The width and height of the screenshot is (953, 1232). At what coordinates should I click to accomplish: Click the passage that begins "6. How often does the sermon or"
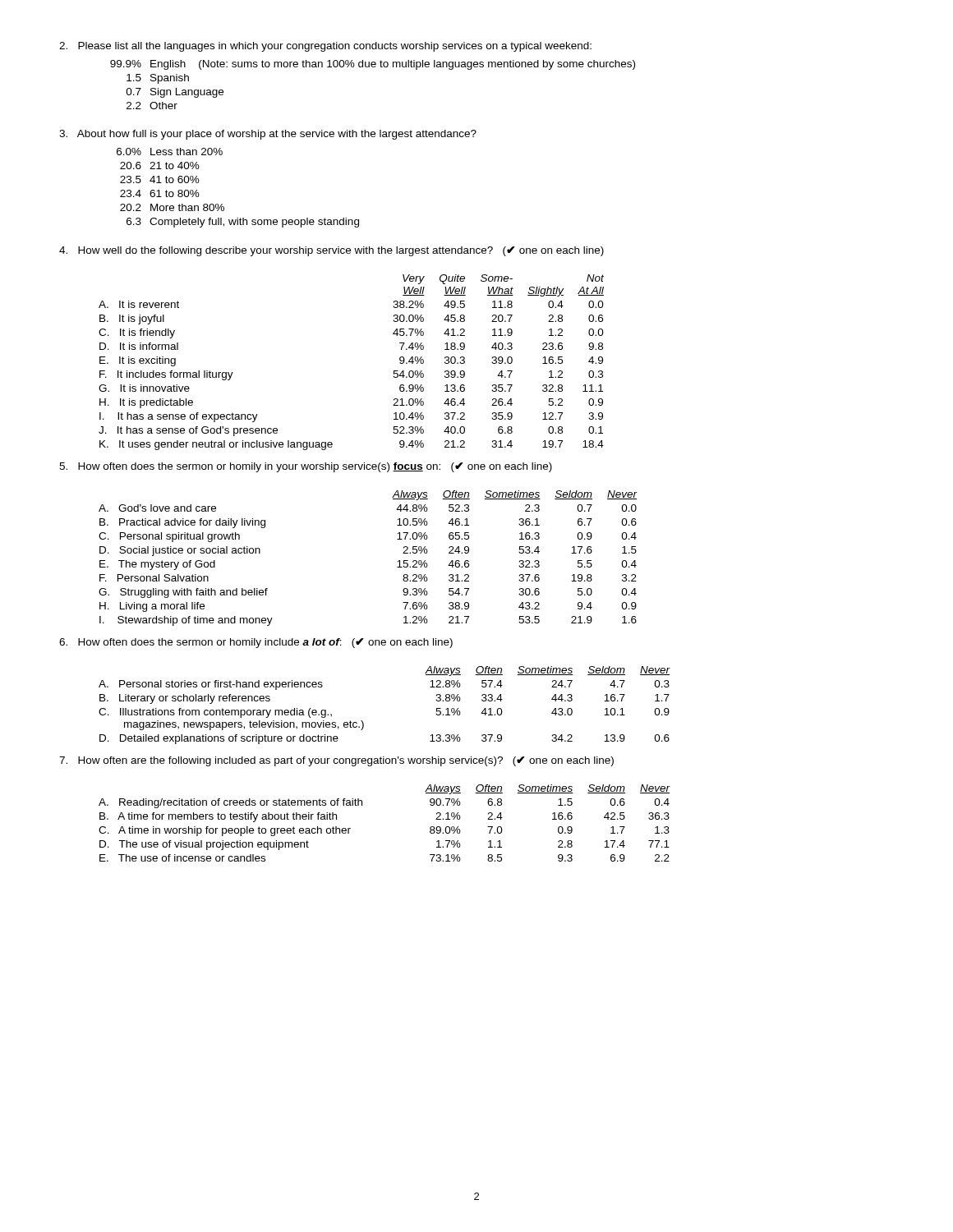256,643
